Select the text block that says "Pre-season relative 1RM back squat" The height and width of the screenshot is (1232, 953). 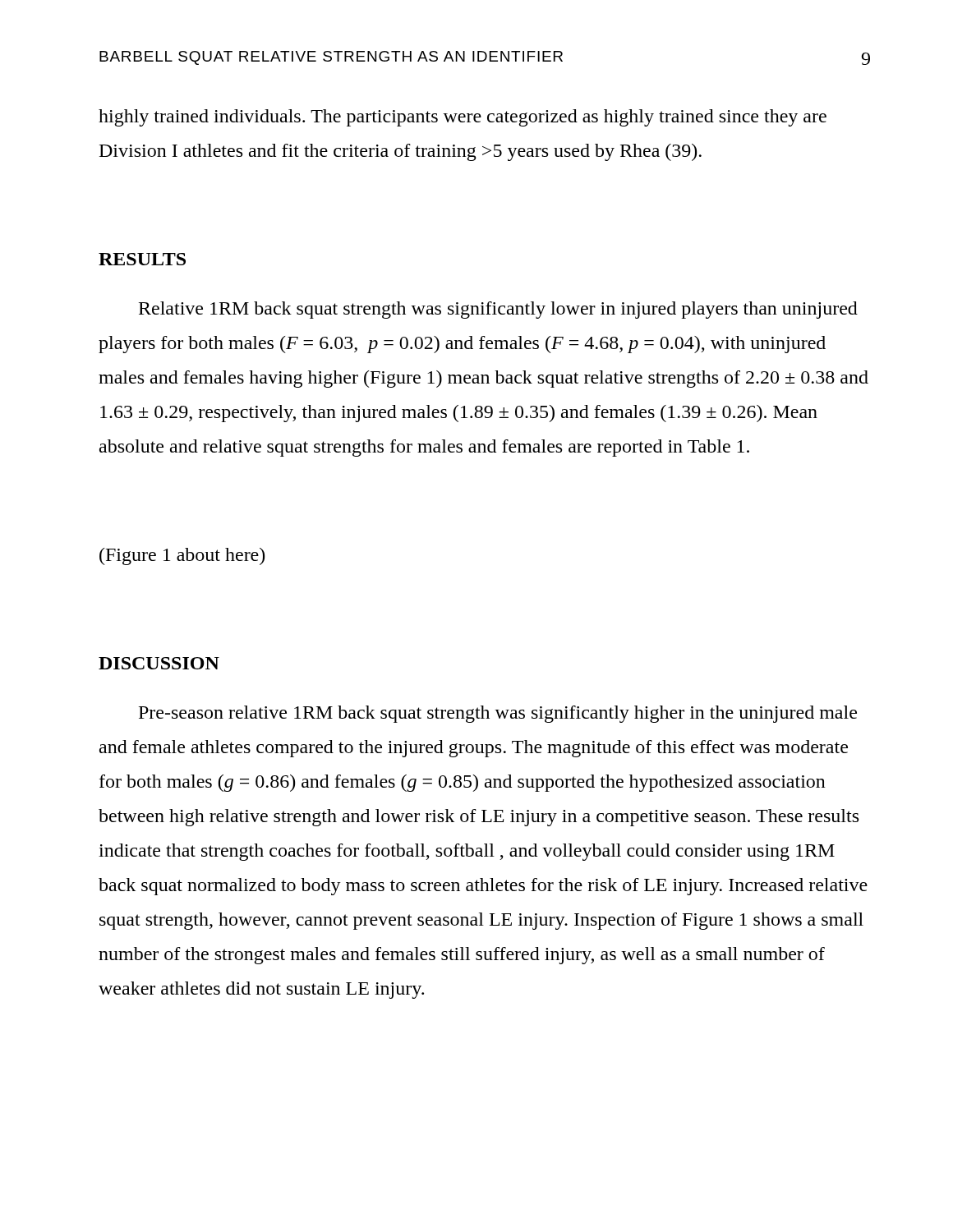tap(483, 850)
